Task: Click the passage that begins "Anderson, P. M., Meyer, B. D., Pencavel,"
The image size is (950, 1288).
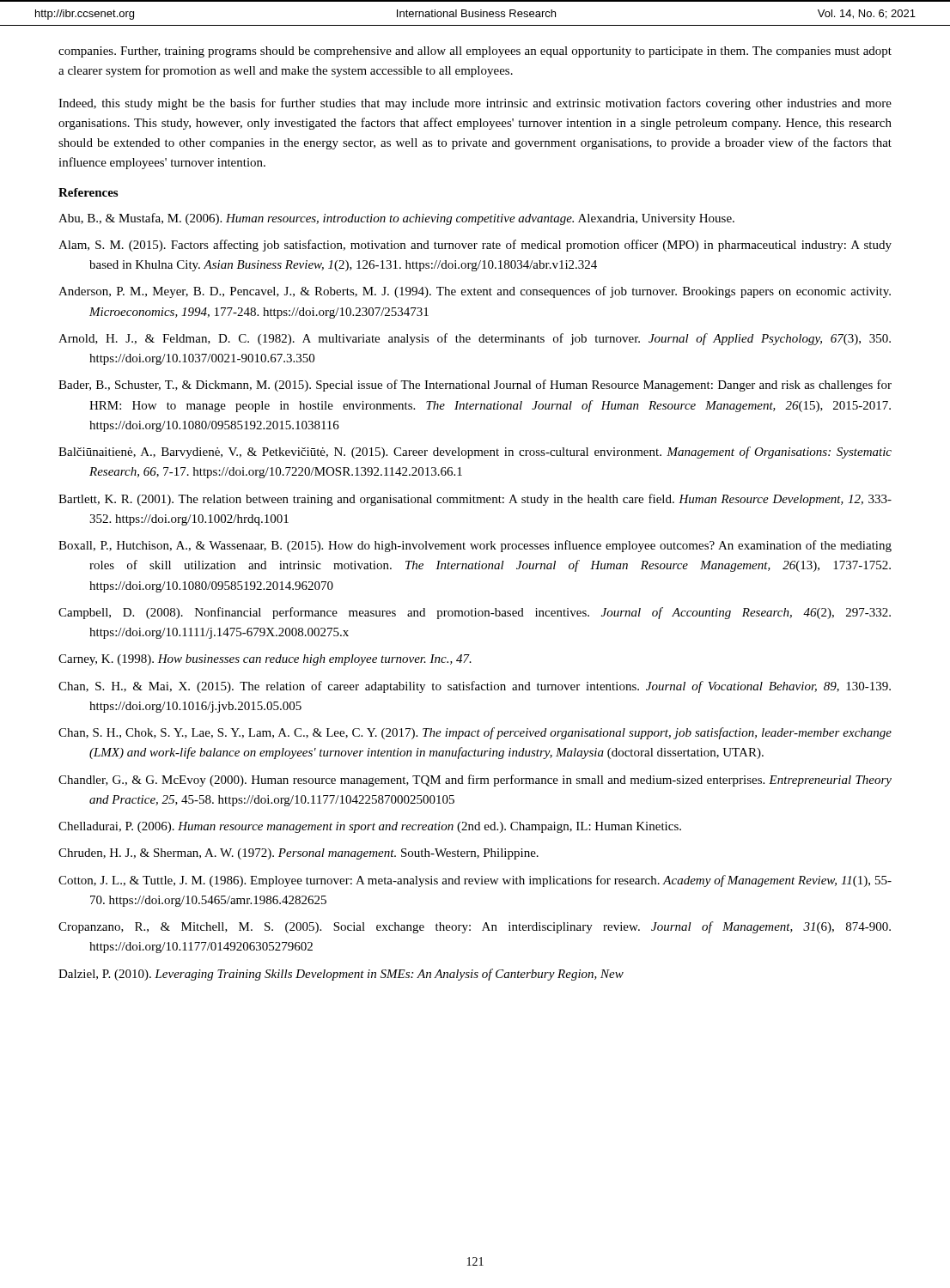Action: [x=475, y=301]
